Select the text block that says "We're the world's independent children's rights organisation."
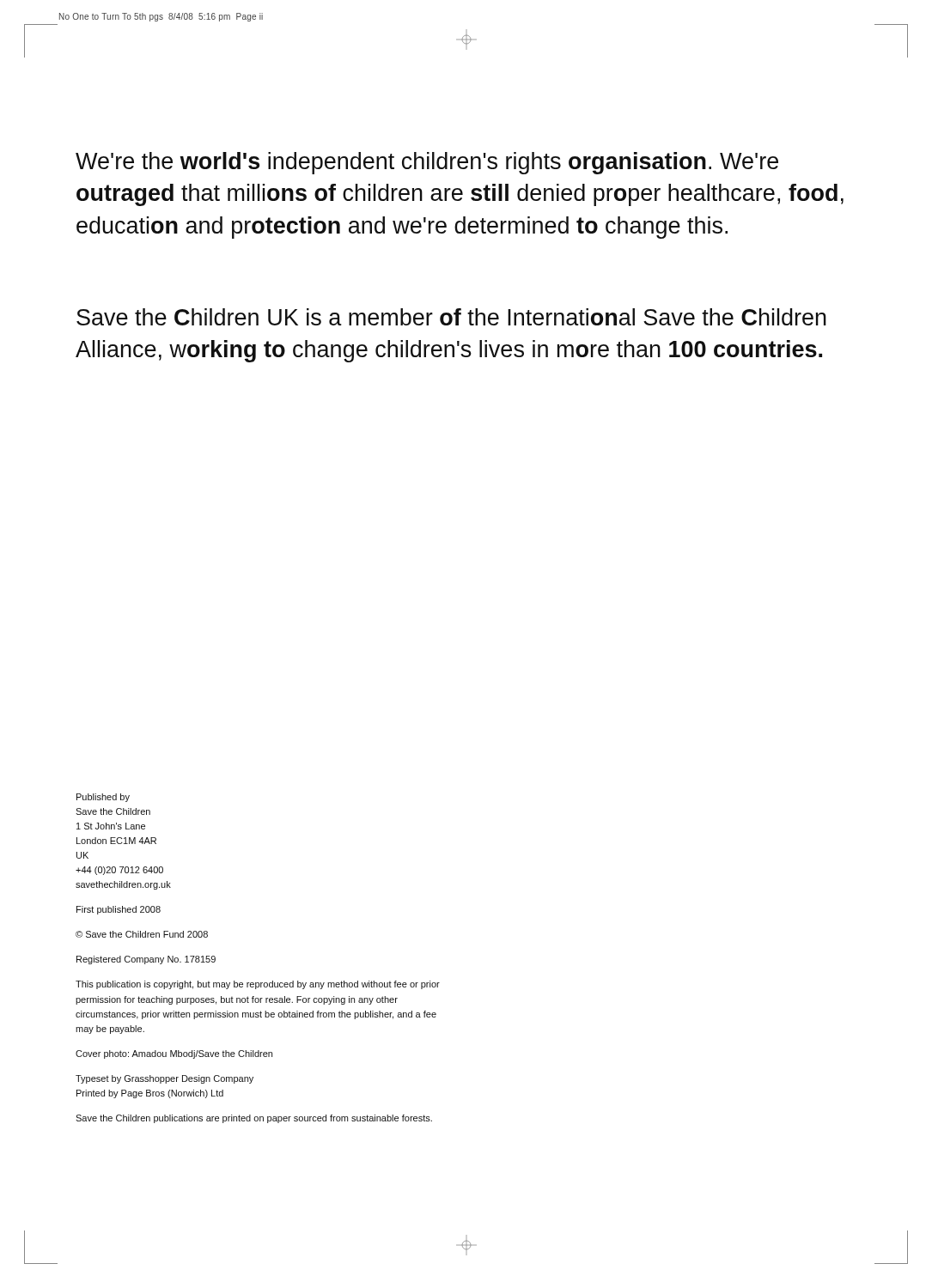This screenshot has height=1288, width=932. click(460, 193)
